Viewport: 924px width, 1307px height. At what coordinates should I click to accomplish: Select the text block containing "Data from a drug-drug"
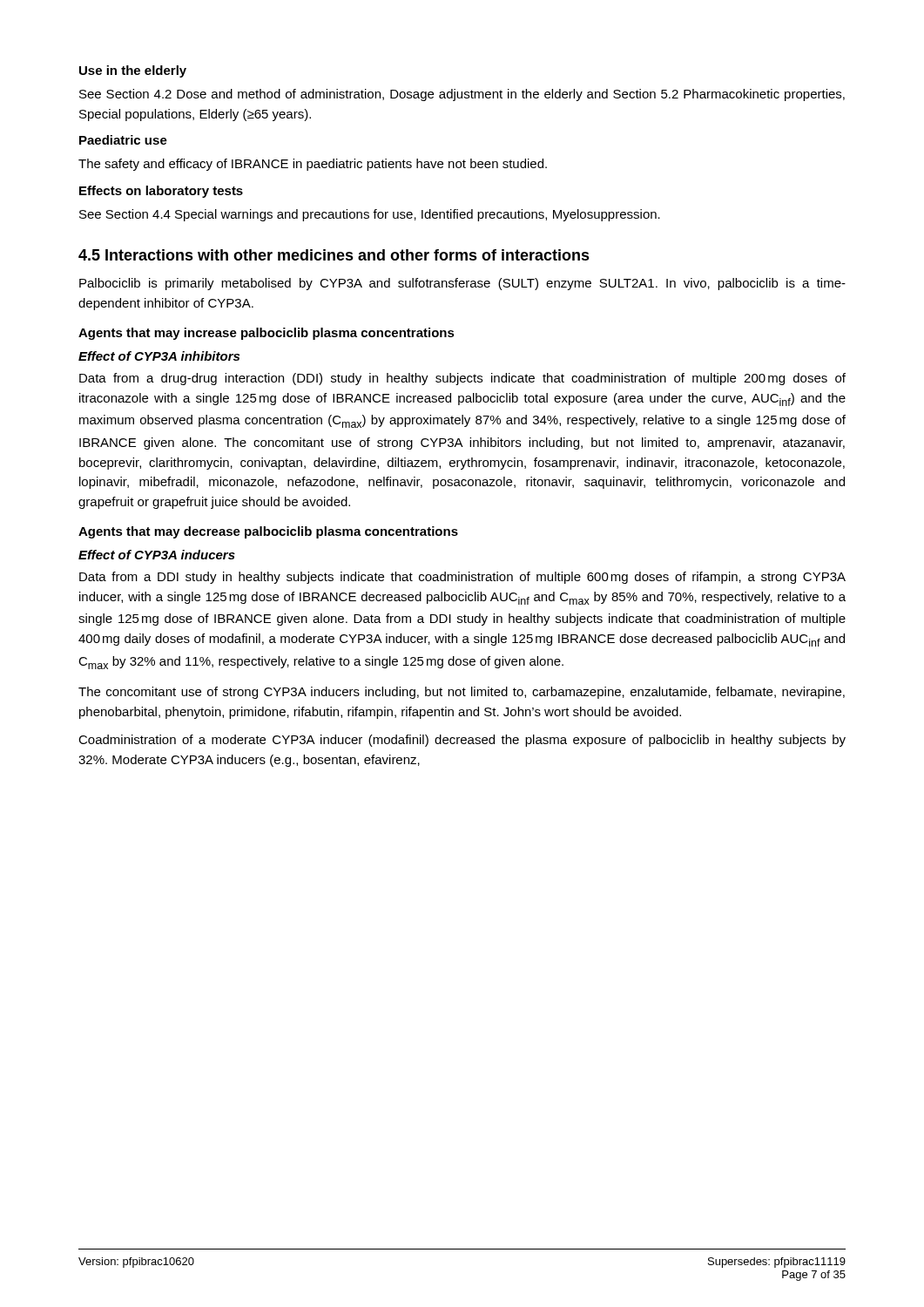pyautogui.click(x=462, y=440)
